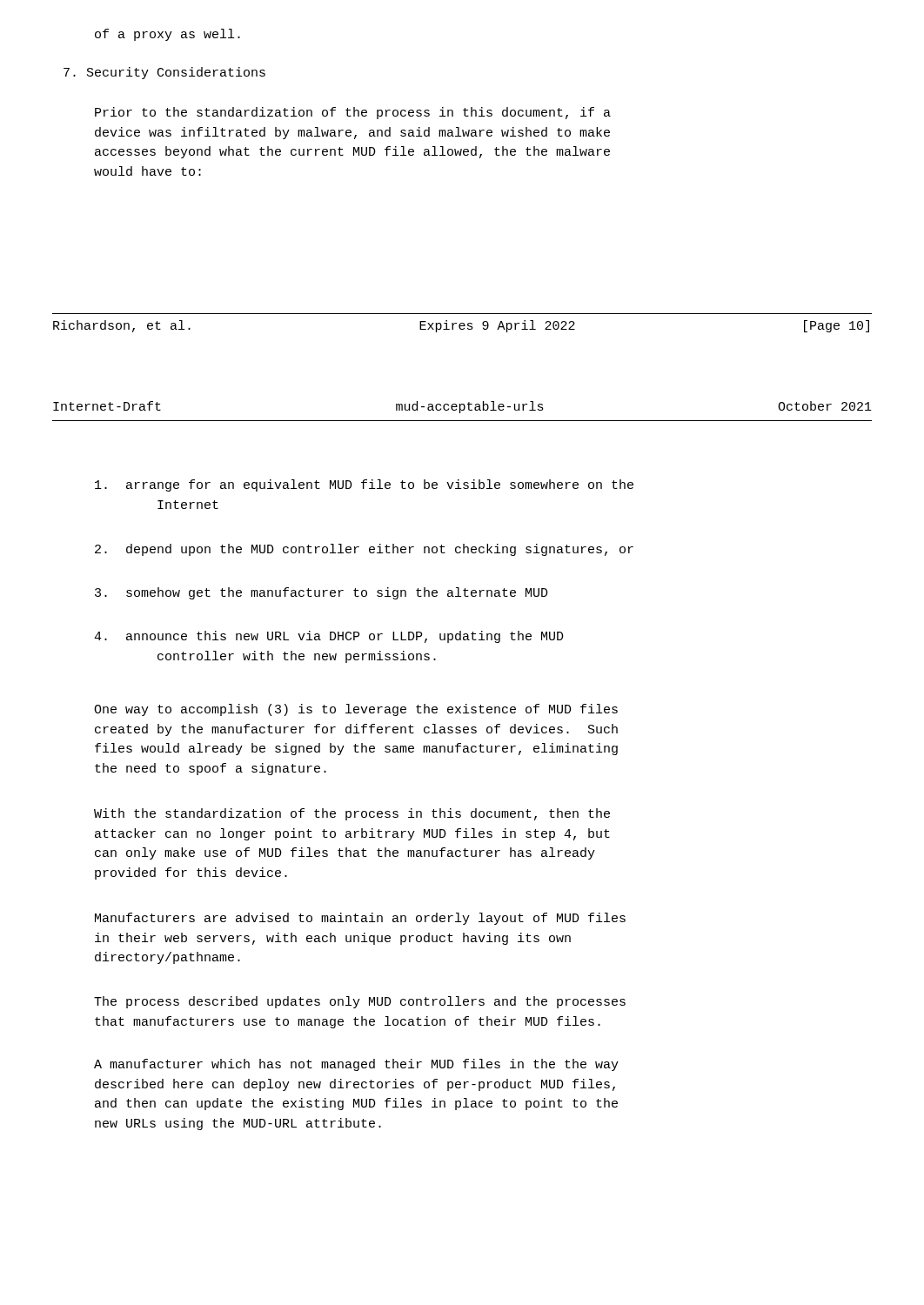Find the element starting "Manufacturers are advised to maintain an orderly layout"
The height and width of the screenshot is (1305, 924).
[360, 939]
